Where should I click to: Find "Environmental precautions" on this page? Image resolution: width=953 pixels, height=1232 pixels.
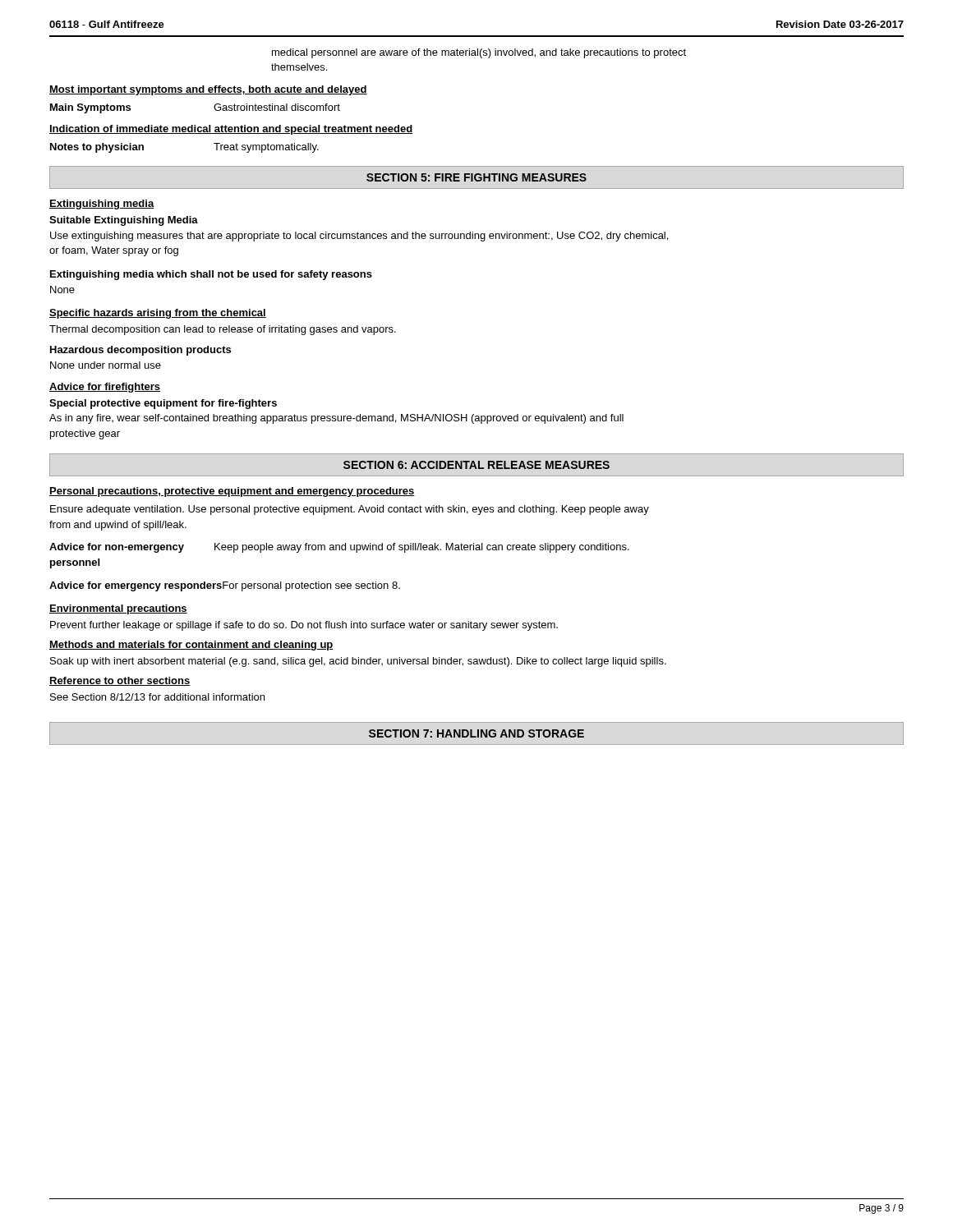(x=118, y=608)
